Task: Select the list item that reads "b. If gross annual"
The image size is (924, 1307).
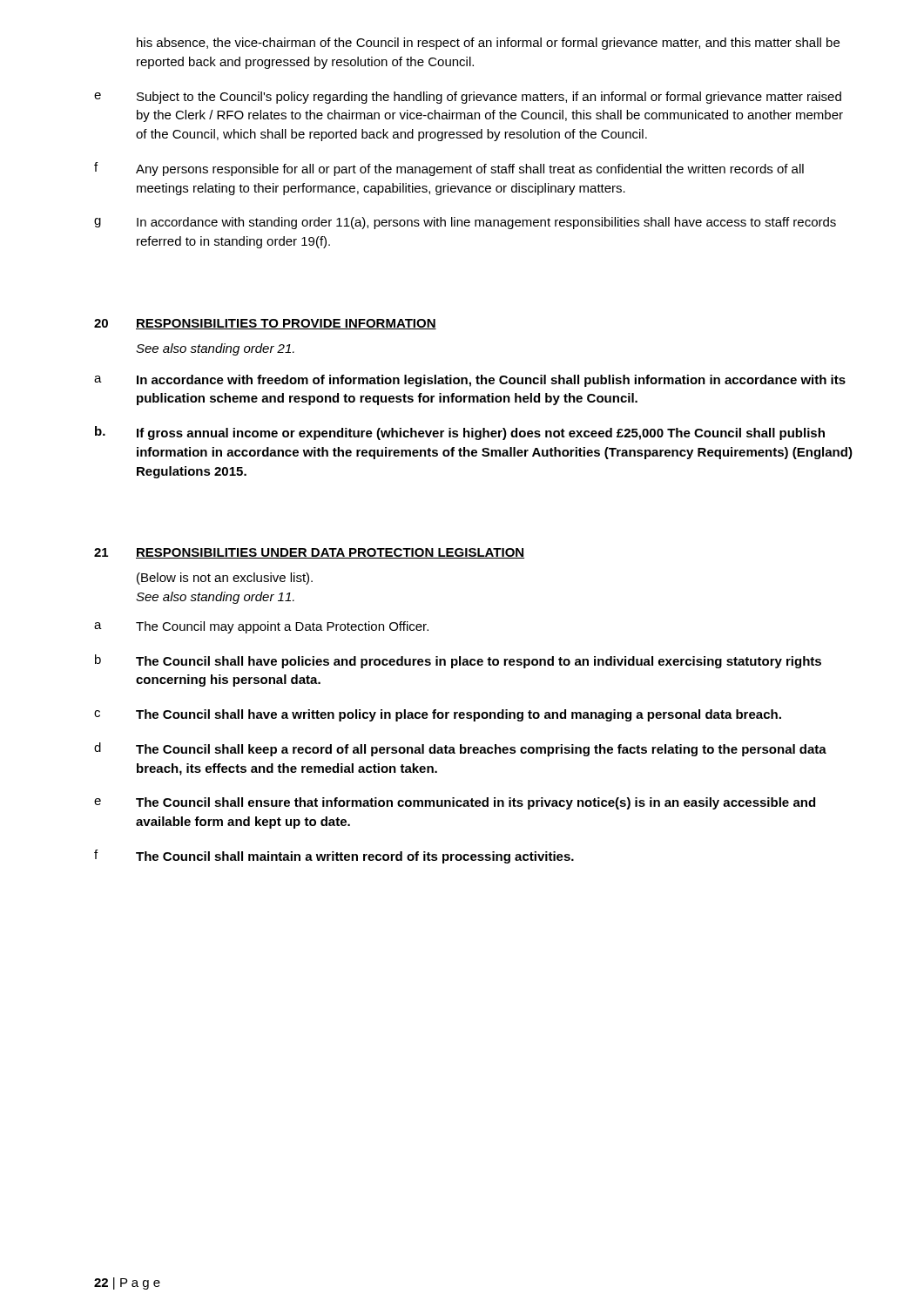Action: [x=474, y=452]
